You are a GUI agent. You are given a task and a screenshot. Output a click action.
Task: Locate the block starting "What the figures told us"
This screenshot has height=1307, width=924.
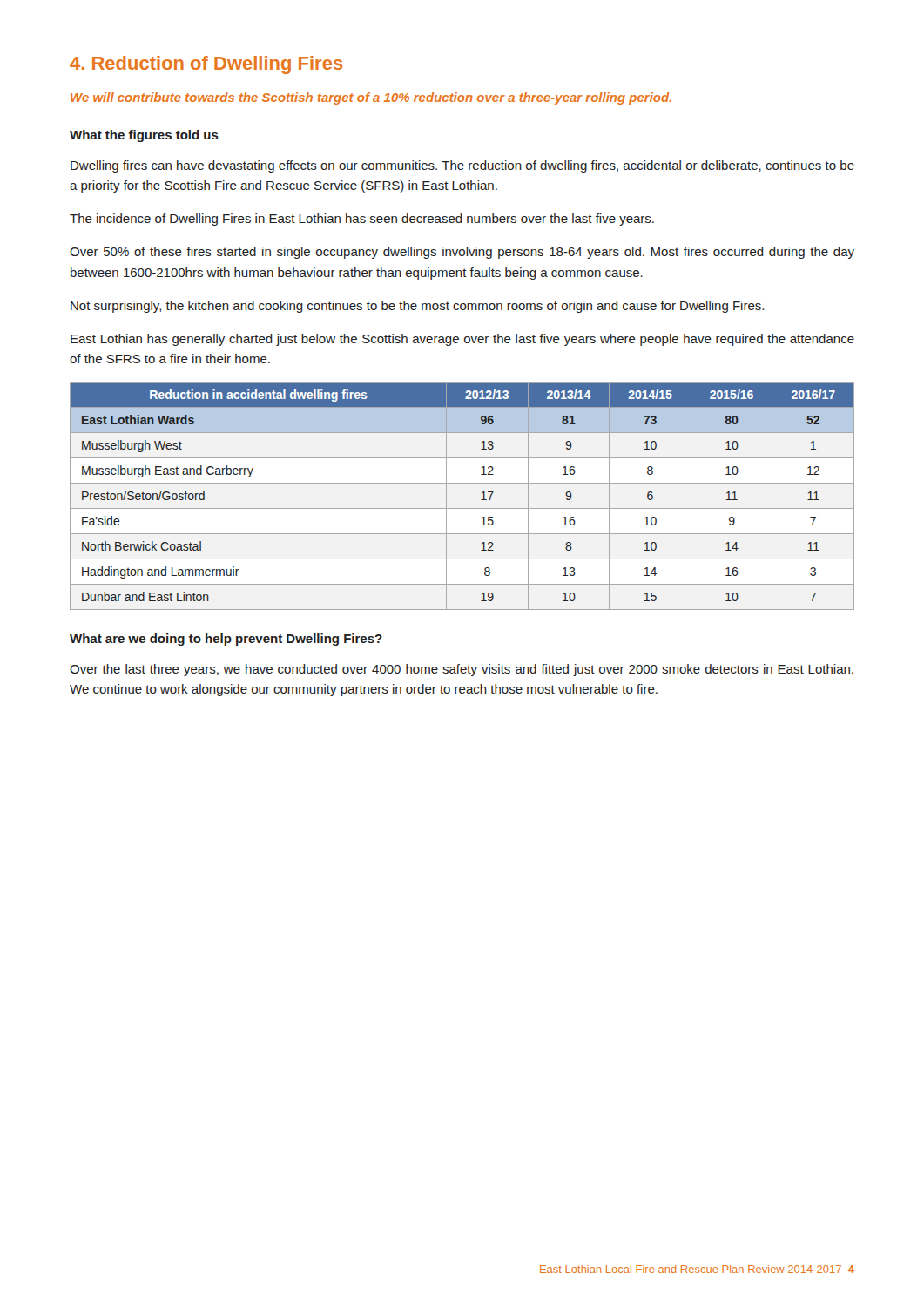(144, 136)
